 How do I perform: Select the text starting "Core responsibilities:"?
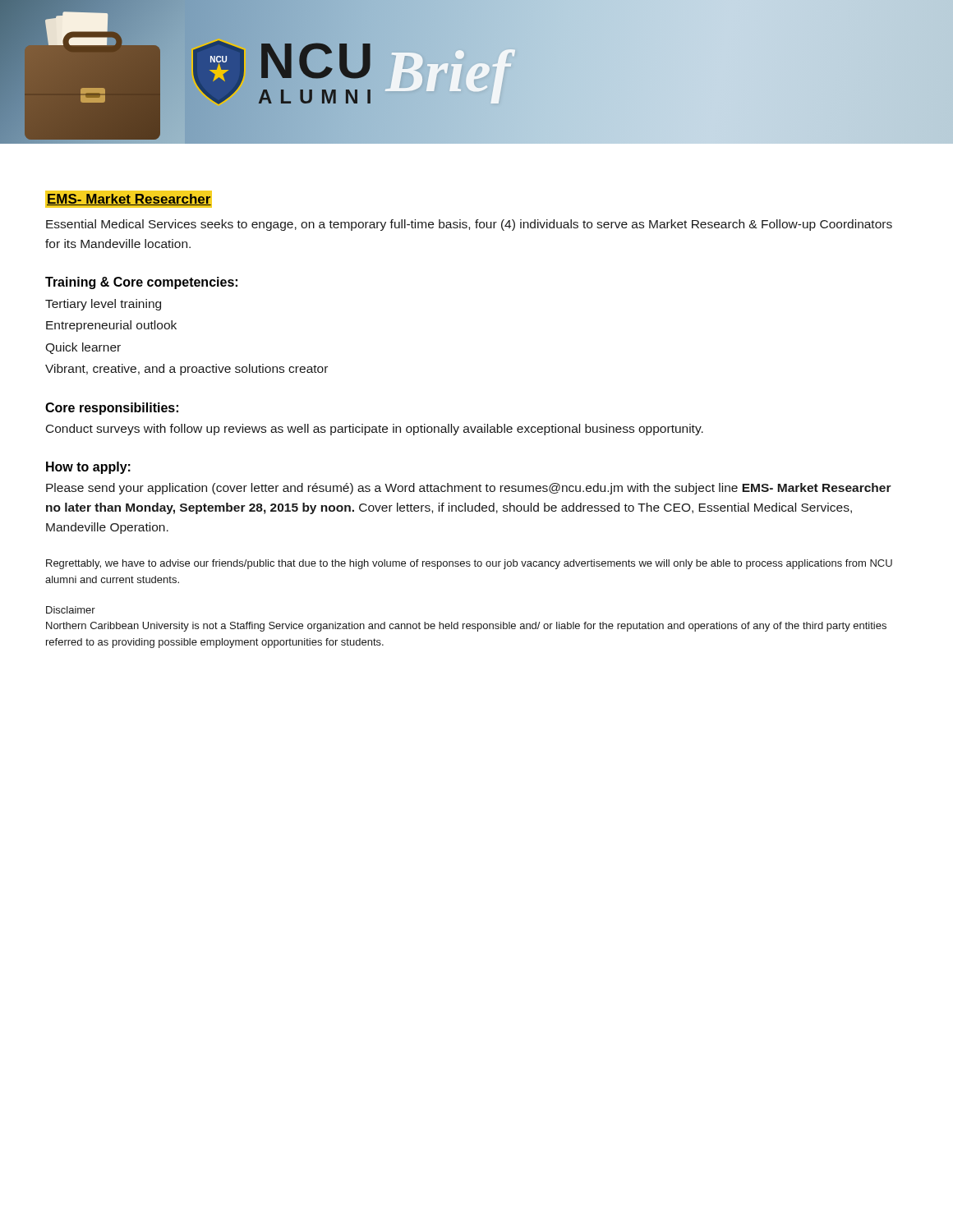tap(112, 409)
